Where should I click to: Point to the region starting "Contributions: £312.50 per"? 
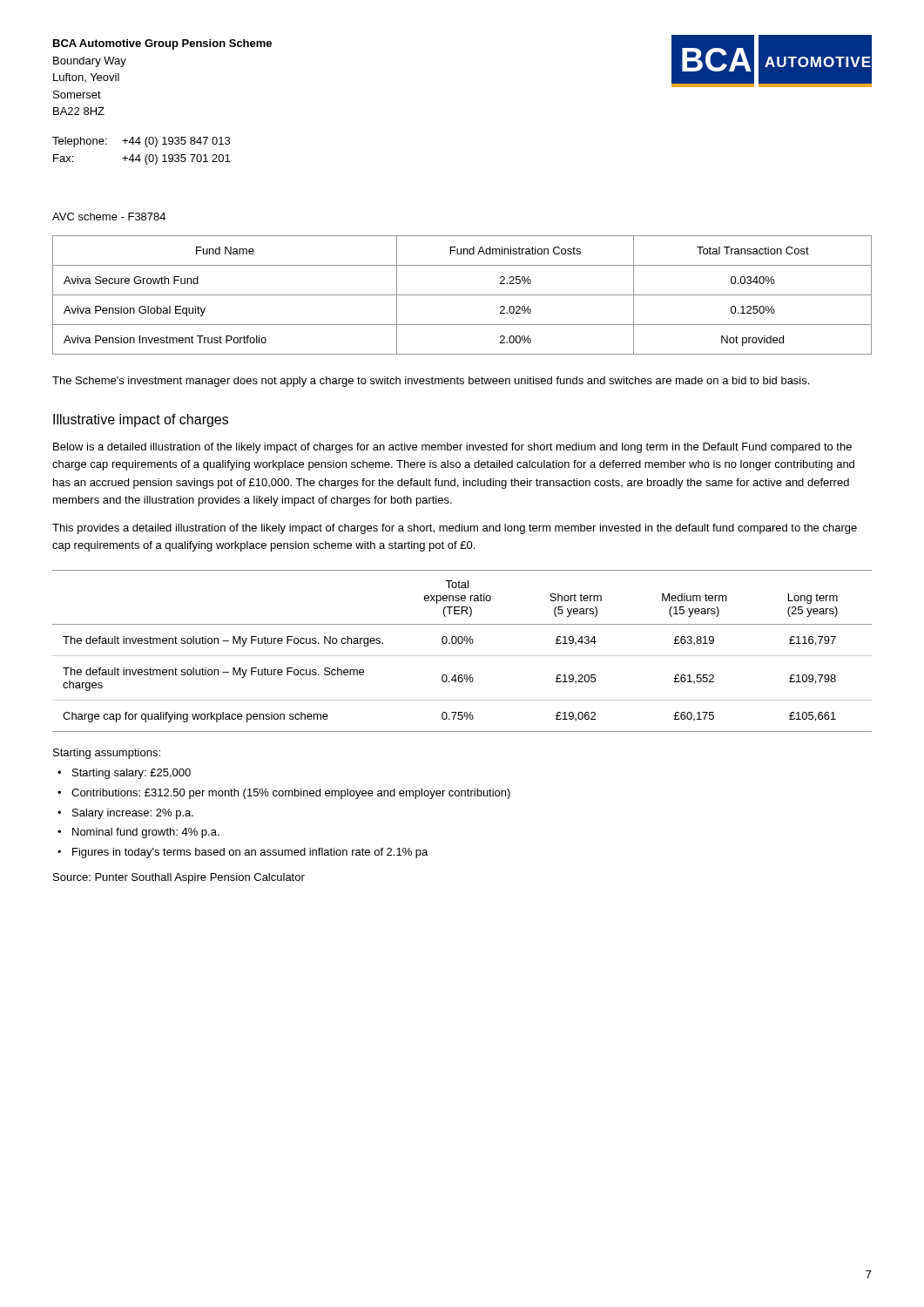point(291,792)
